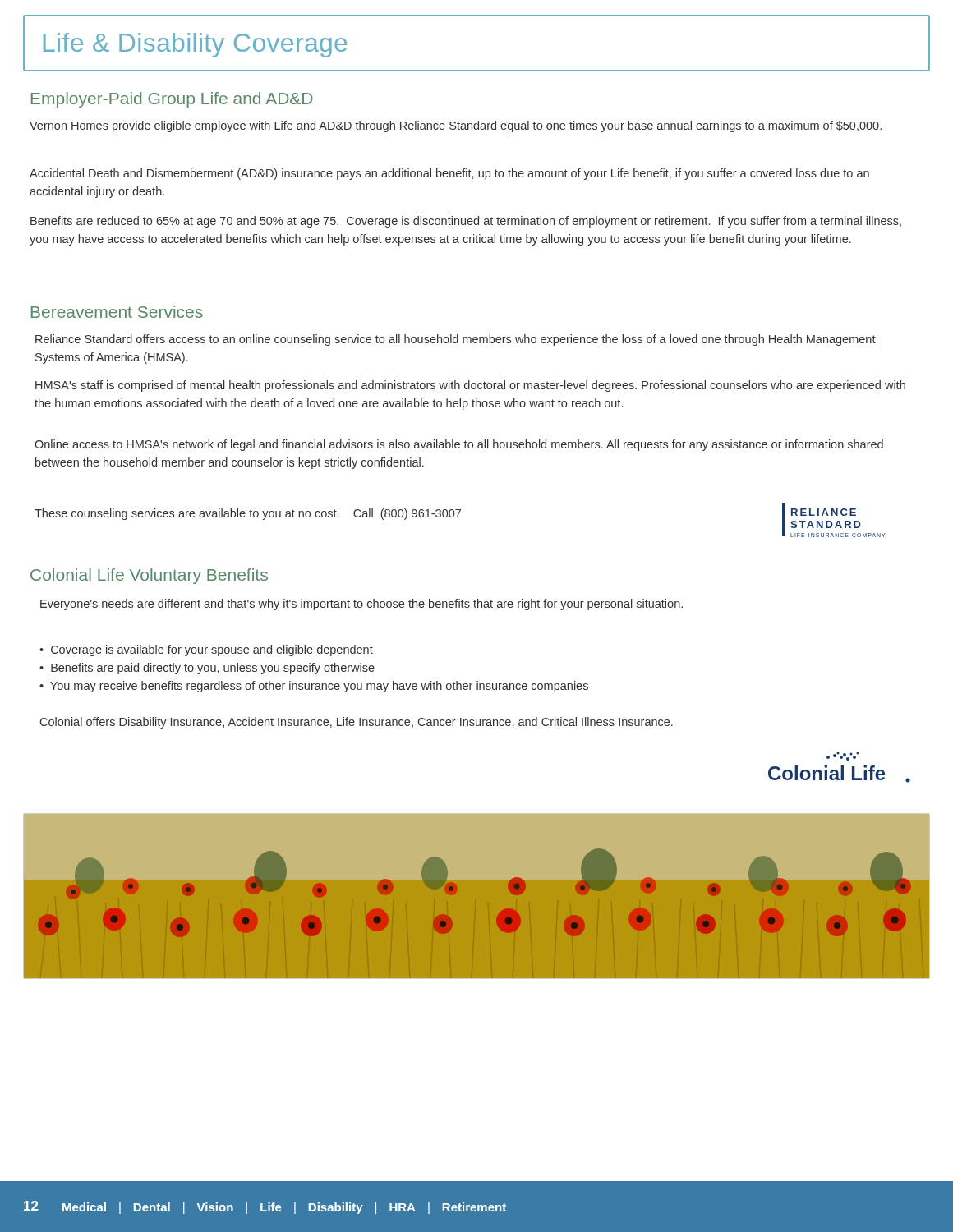Image resolution: width=953 pixels, height=1232 pixels.
Task: Navigate to the element starting "Bereavement Services"
Action: point(116,312)
